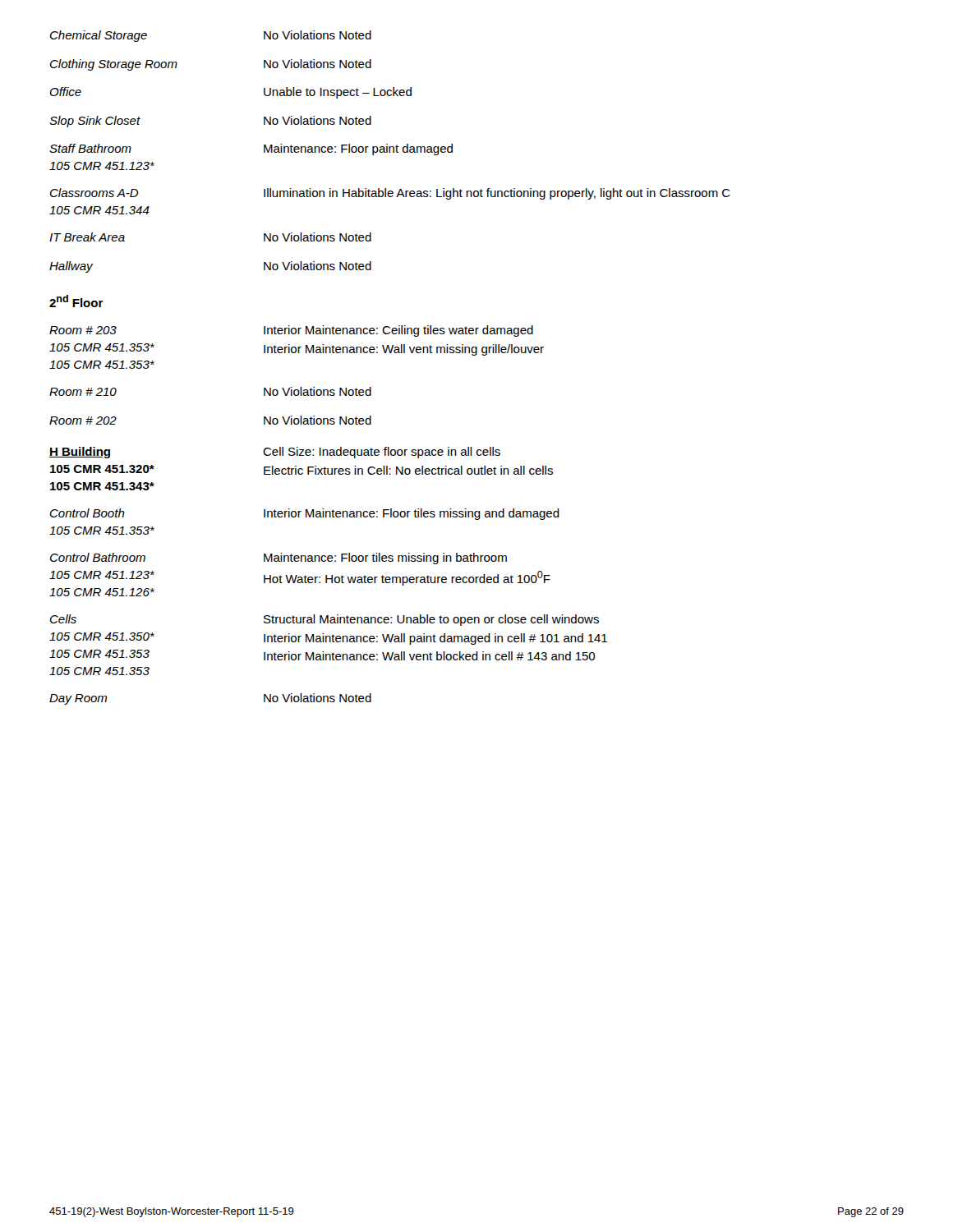The image size is (953, 1232).
Task: Locate the block of text that opens with "Office Unable to Inspect"
Action: click(64, 92)
